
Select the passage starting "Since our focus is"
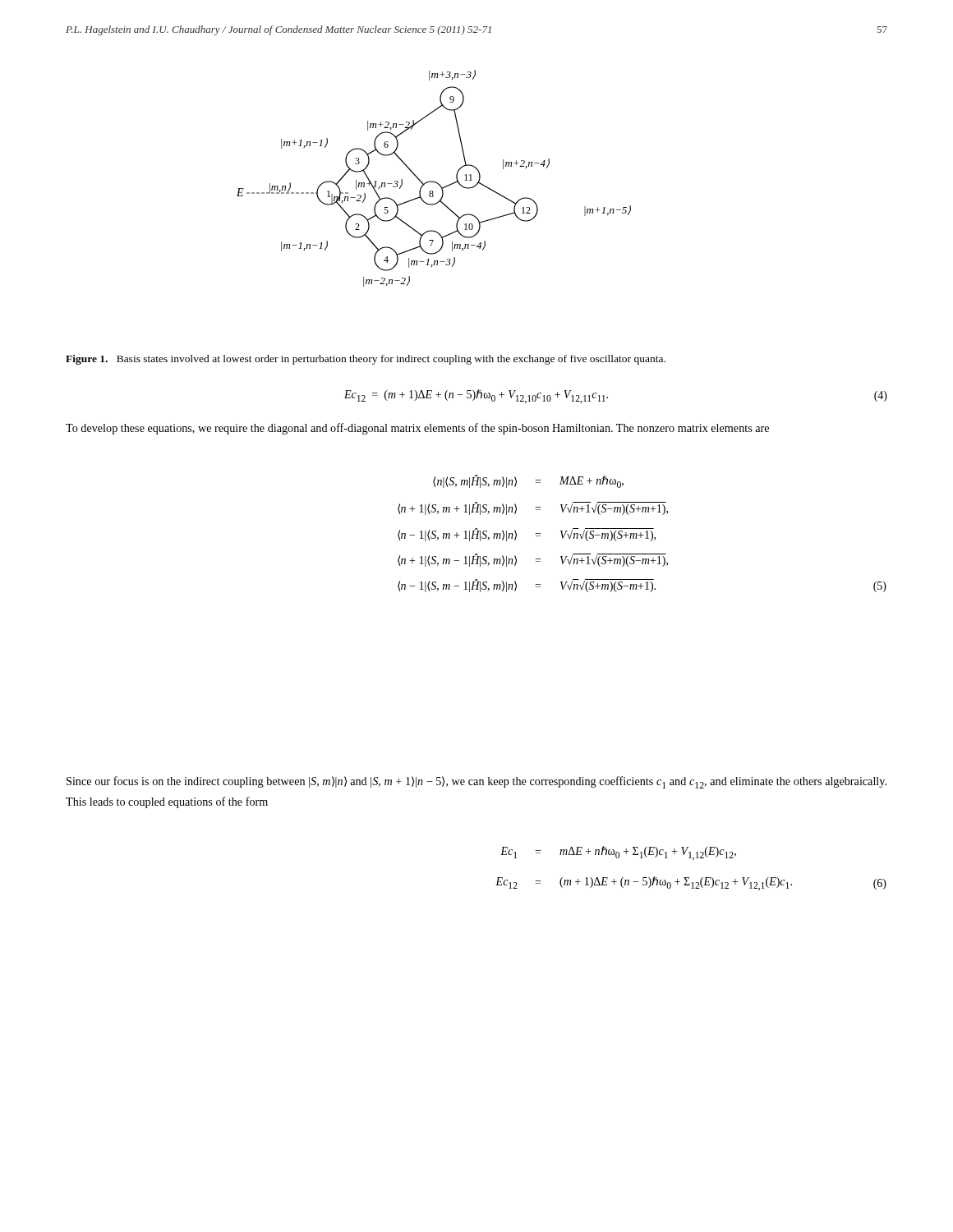(476, 791)
